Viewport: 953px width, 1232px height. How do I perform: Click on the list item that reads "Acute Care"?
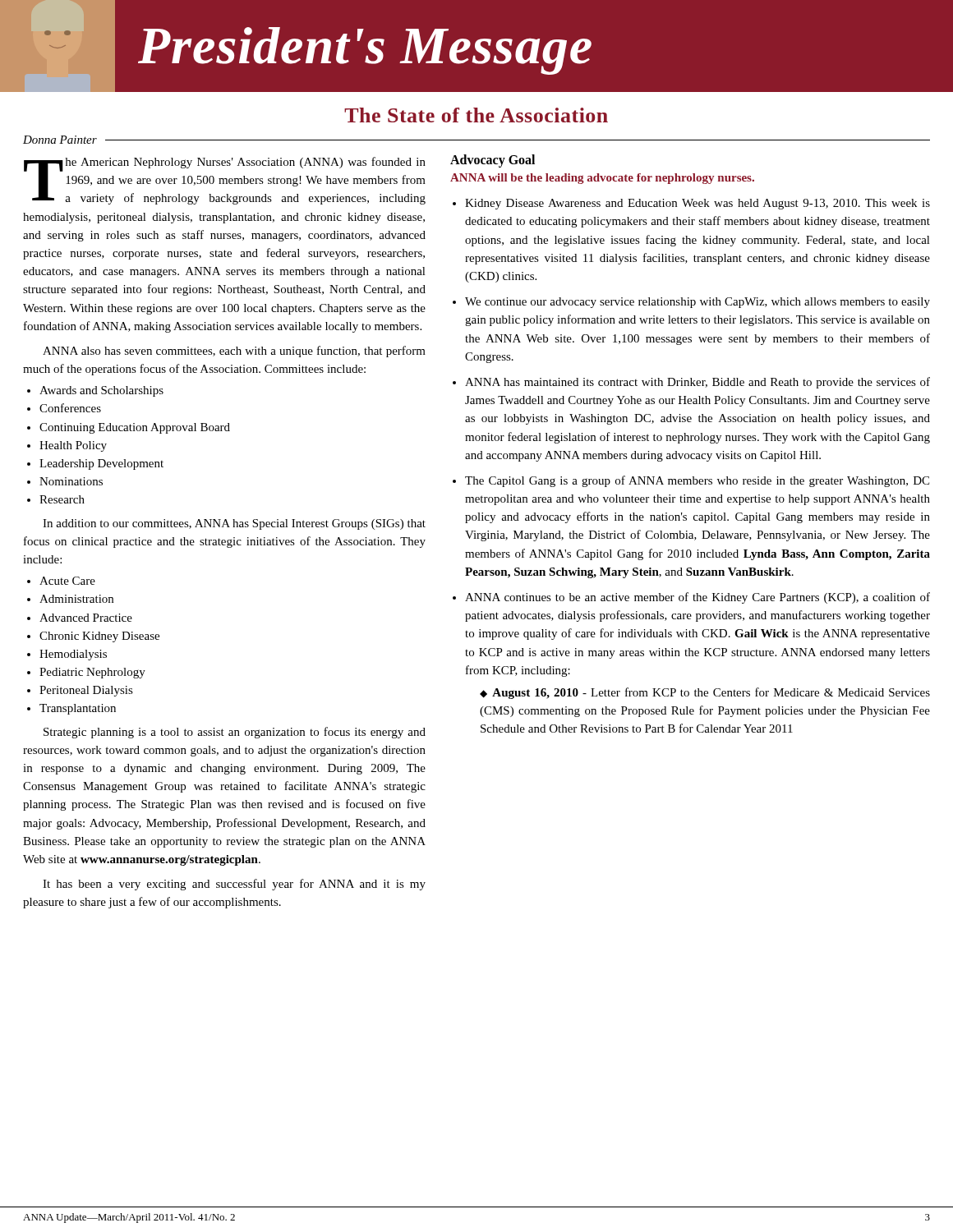(x=67, y=581)
